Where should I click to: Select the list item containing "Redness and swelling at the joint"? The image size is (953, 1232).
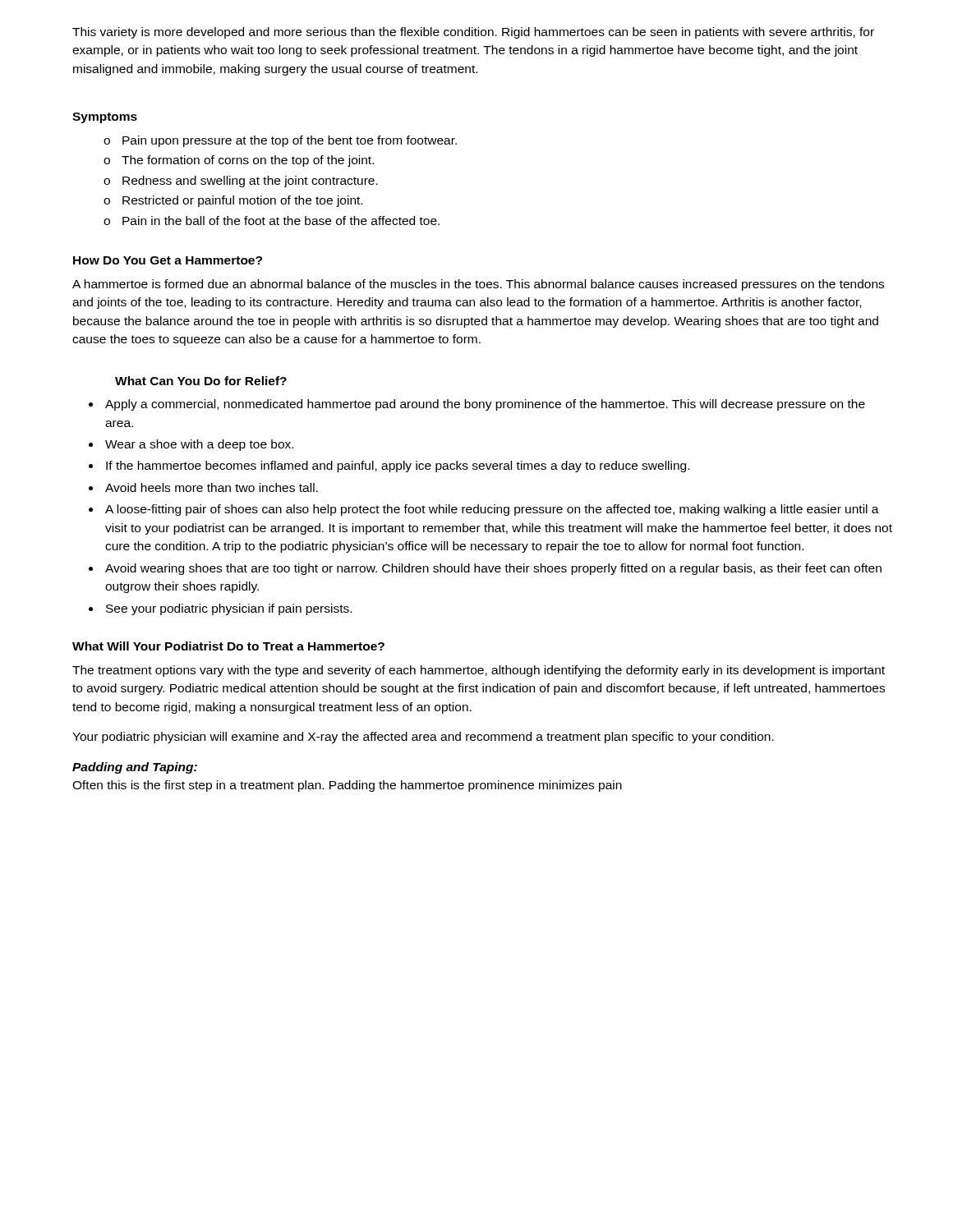point(250,182)
